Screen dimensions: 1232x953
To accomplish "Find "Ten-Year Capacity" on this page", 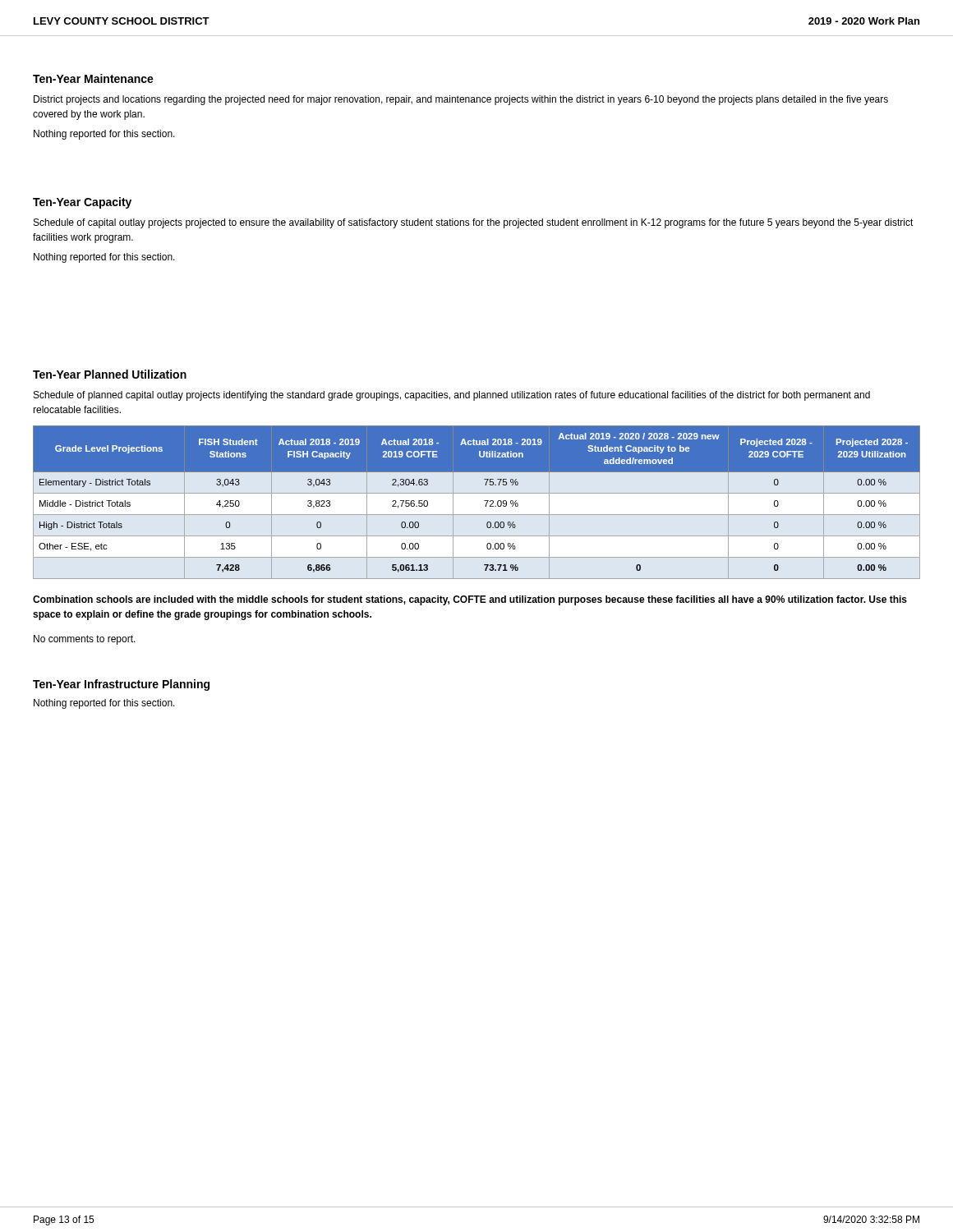I will 82,202.
